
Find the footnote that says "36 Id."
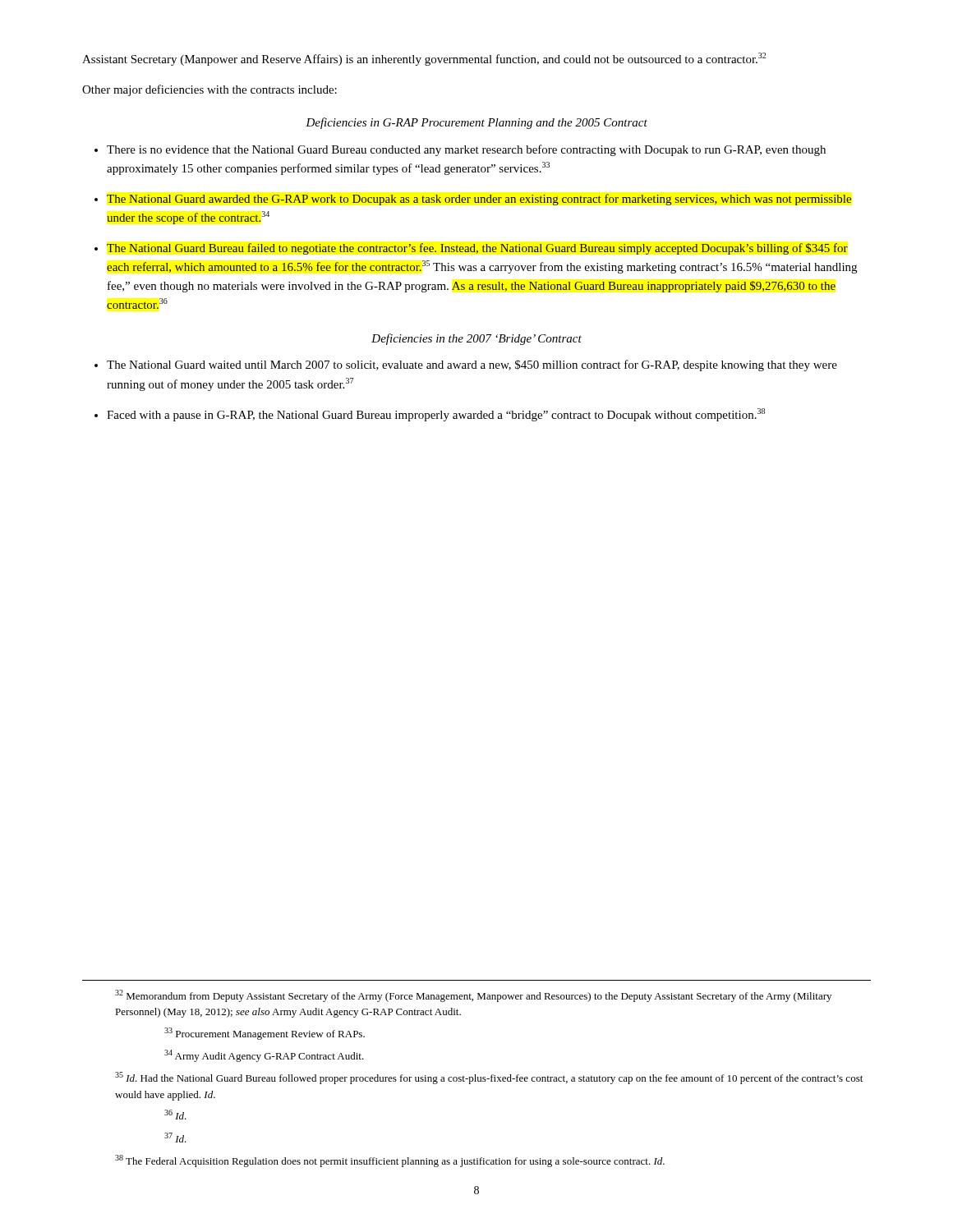pos(176,1116)
